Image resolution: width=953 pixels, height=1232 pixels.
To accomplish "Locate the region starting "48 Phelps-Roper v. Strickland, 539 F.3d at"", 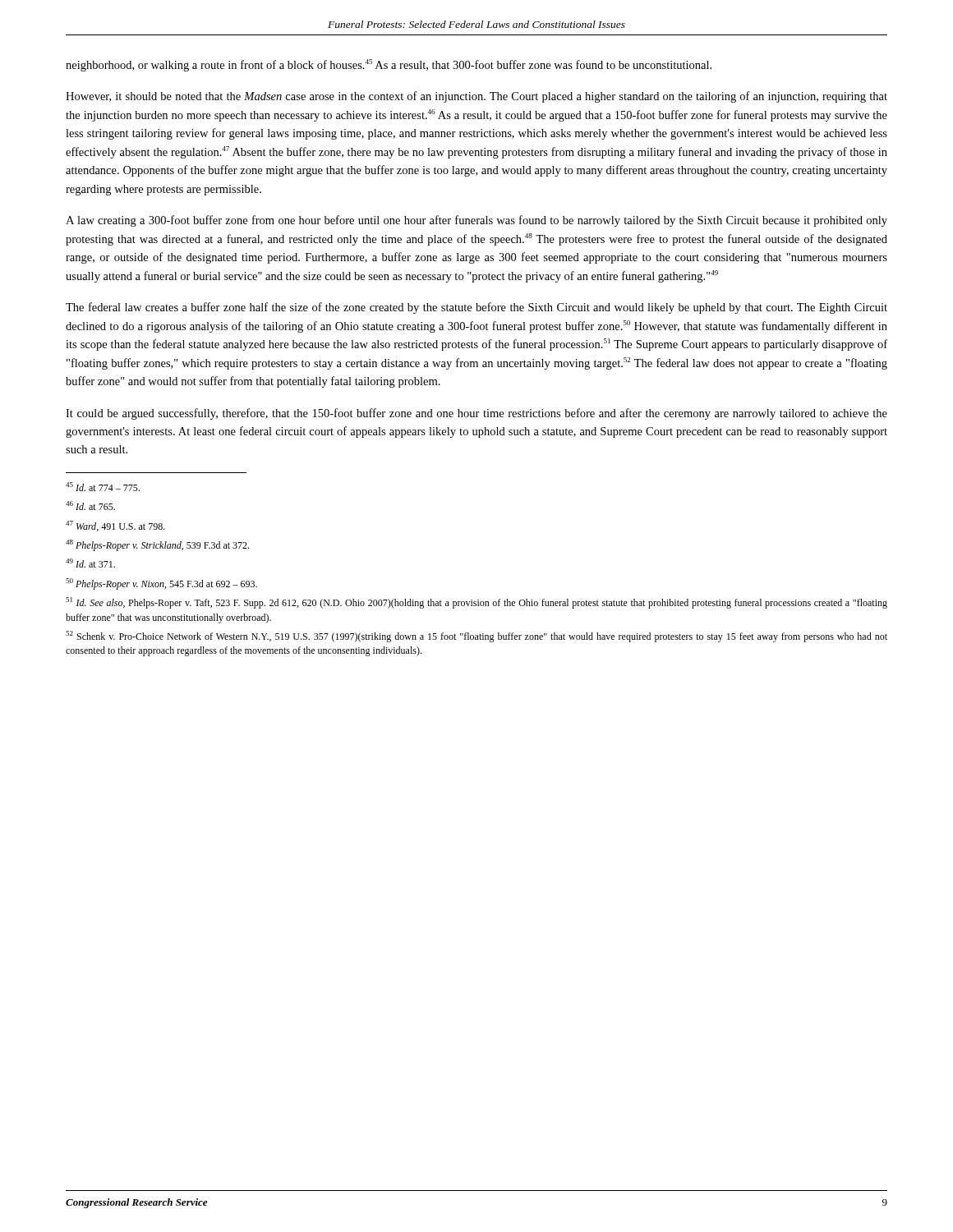I will 158,545.
